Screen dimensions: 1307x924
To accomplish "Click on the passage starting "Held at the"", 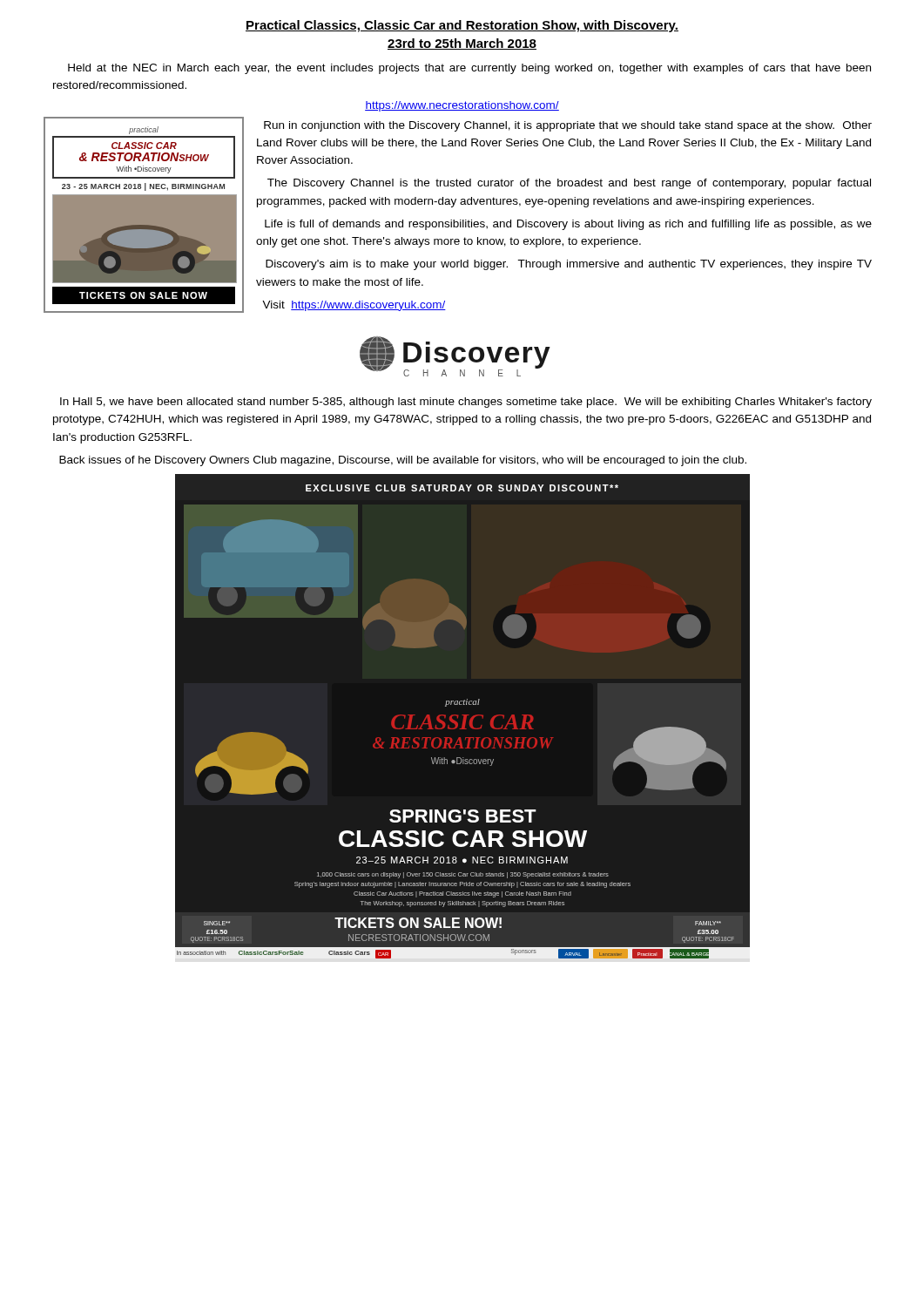I will click(462, 76).
